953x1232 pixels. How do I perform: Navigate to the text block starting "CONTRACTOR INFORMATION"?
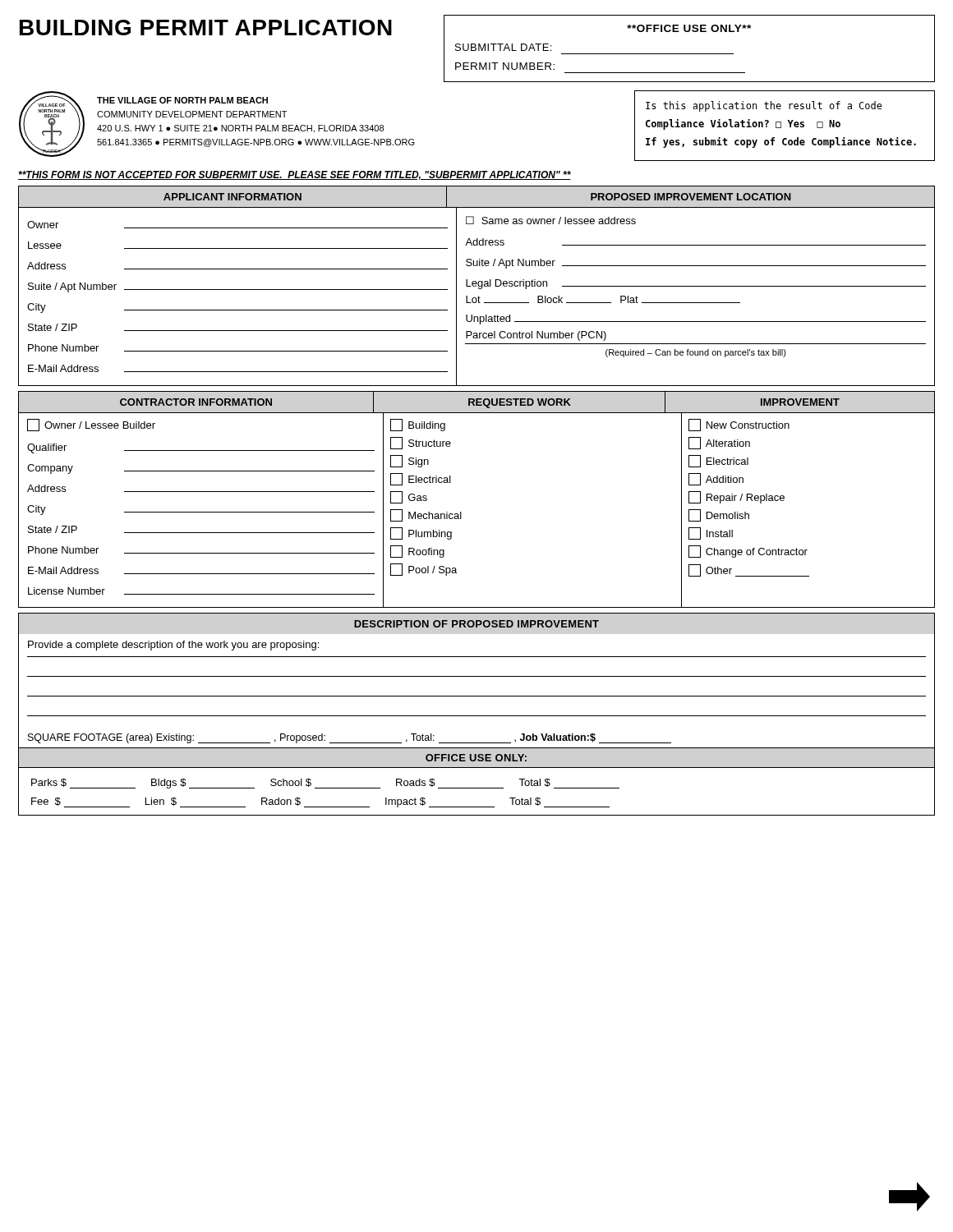point(196,402)
